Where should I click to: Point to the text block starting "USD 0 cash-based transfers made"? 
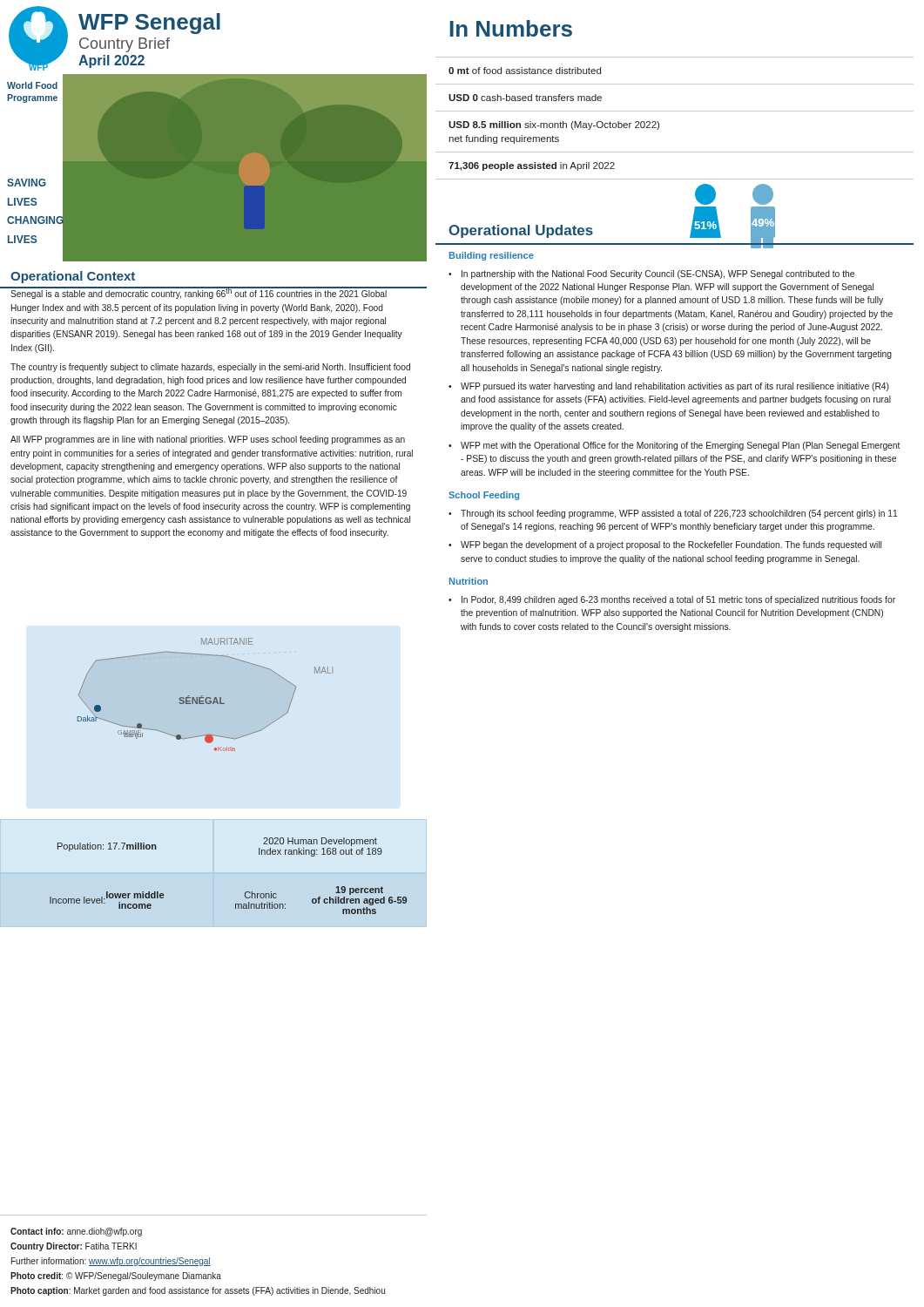tap(525, 98)
